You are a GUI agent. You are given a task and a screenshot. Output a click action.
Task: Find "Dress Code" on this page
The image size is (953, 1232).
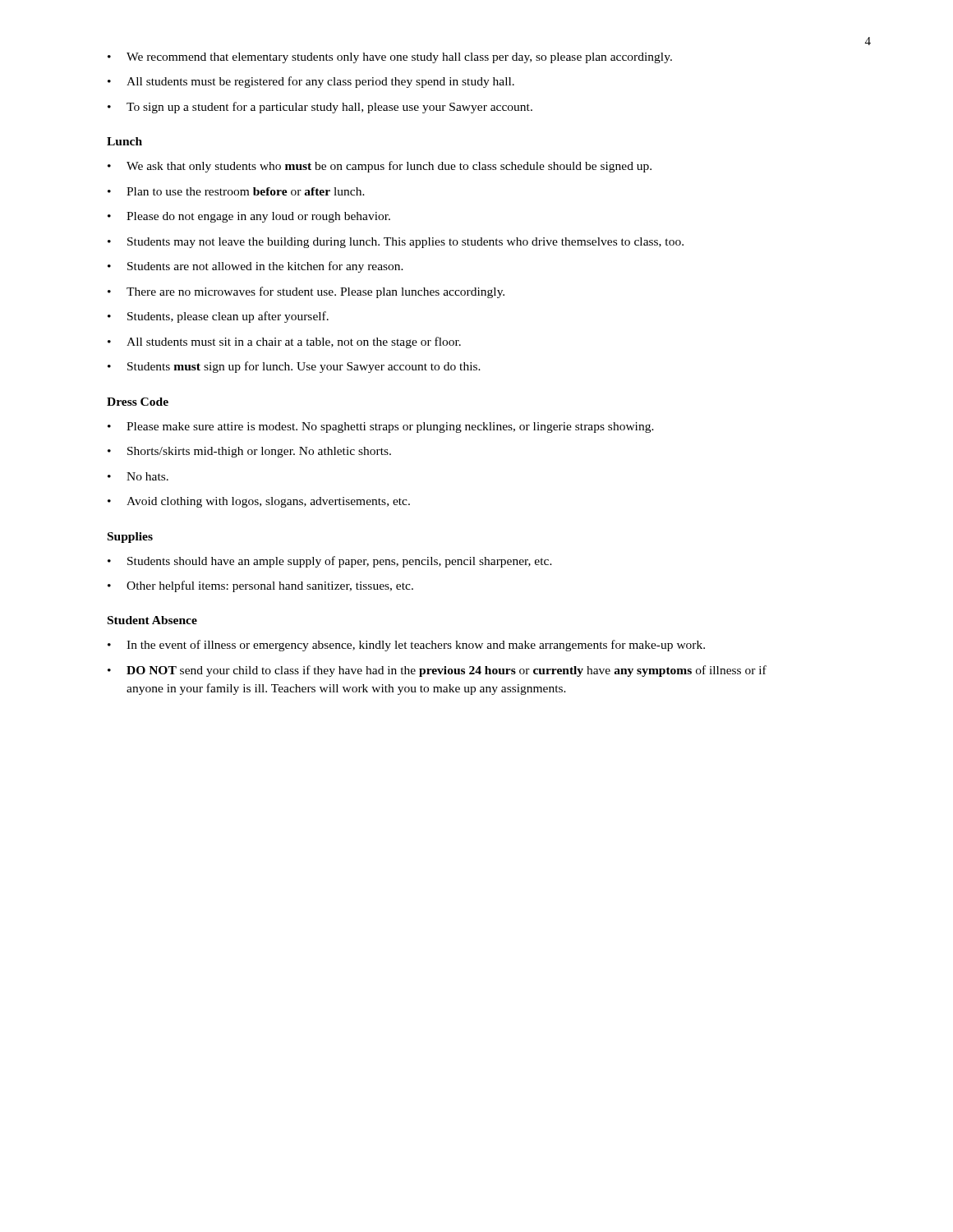(x=138, y=401)
